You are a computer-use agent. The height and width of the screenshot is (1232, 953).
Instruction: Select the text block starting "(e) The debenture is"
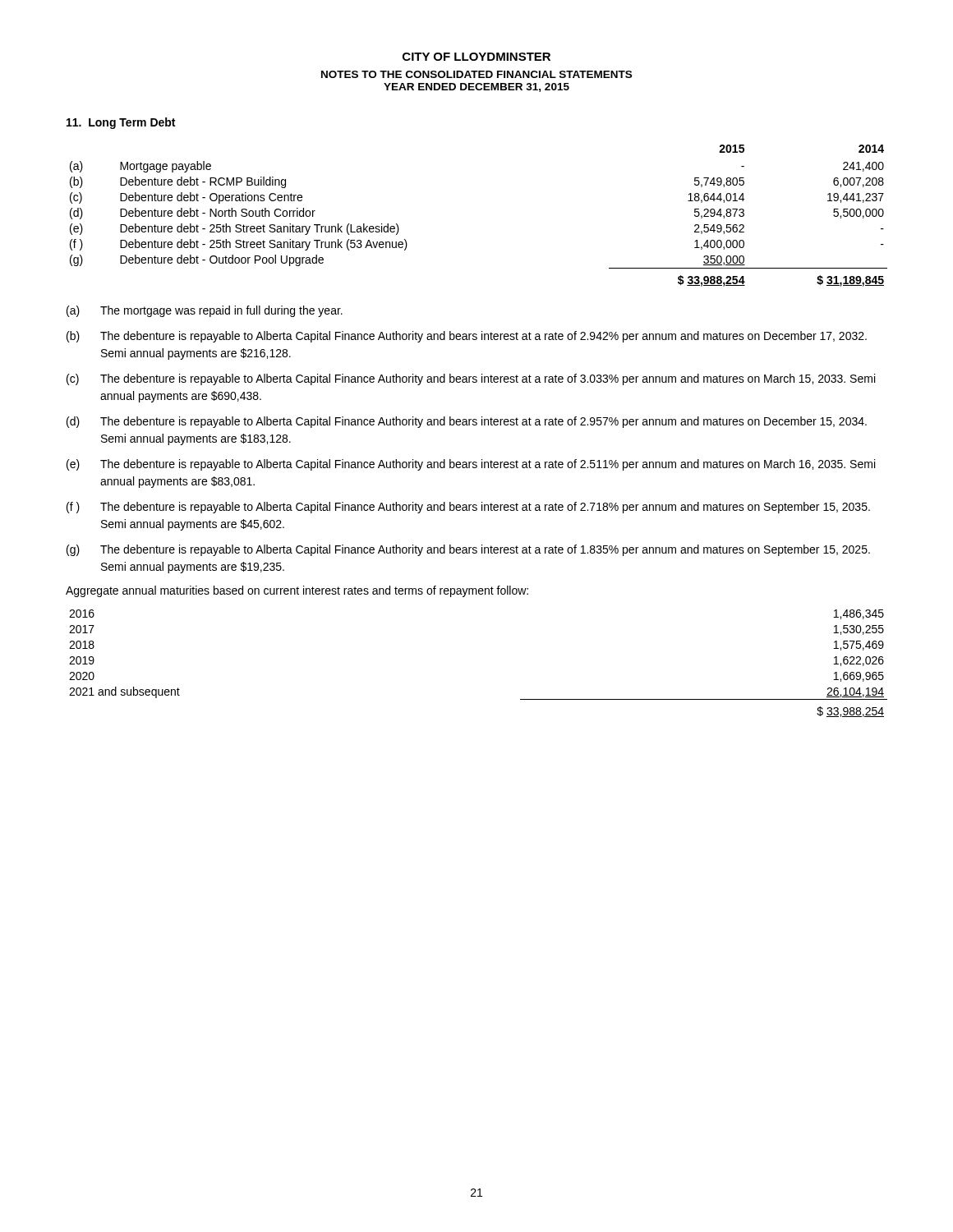[476, 473]
